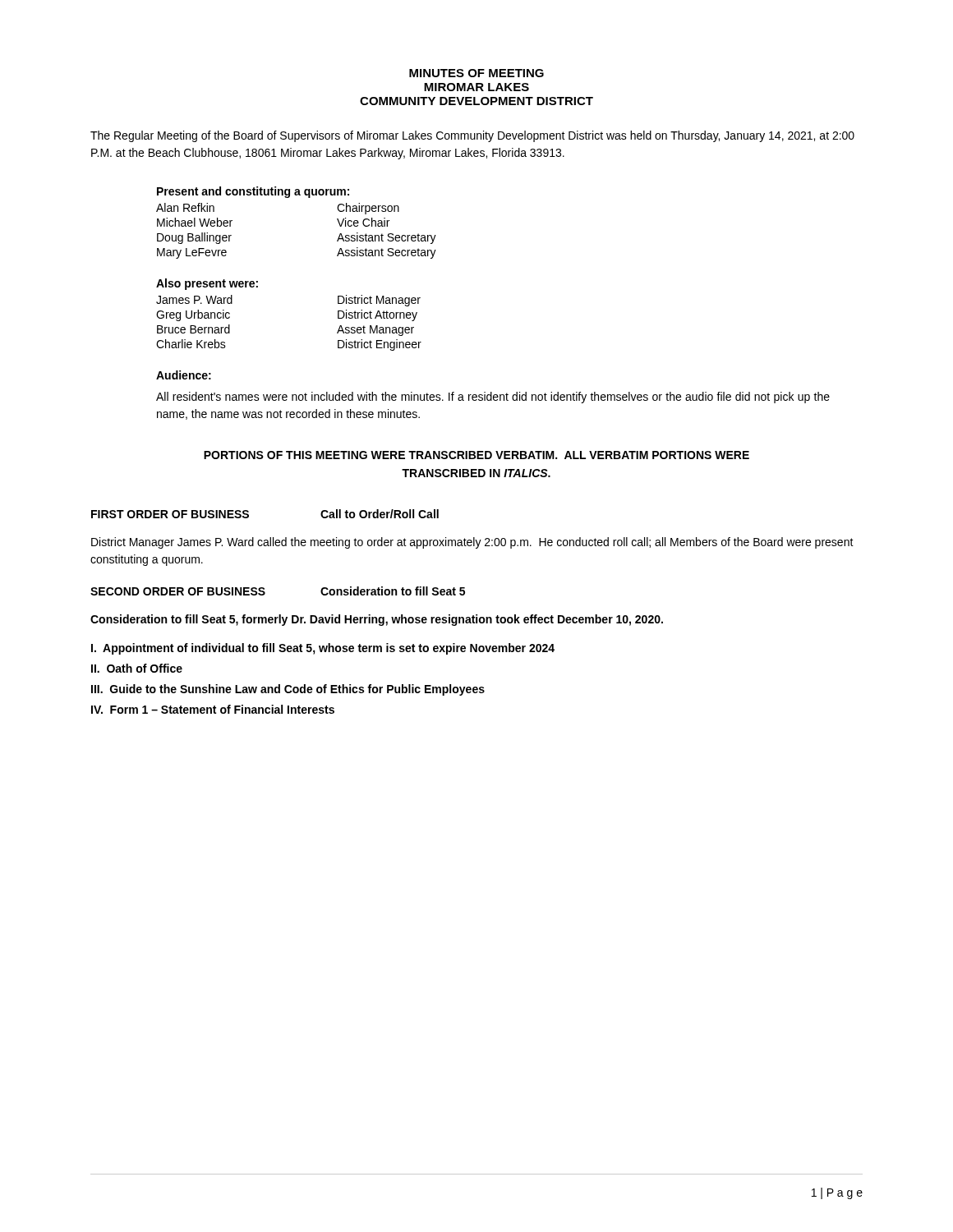The width and height of the screenshot is (953, 1232).
Task: Navigate to the element starting "SECOND ORDER OF BUSINESS"
Action: tap(178, 591)
